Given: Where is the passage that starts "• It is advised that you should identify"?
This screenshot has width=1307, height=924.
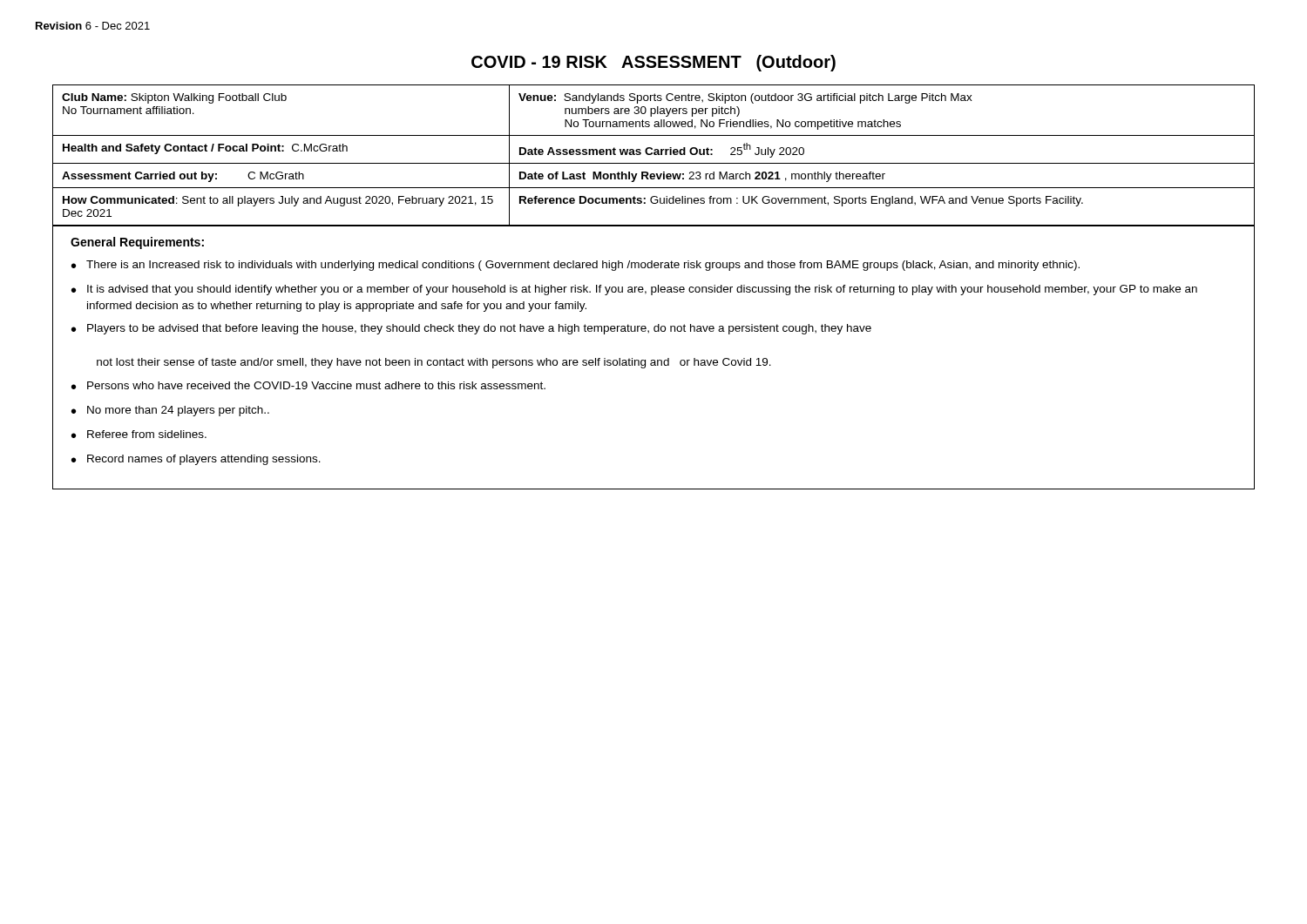Looking at the screenshot, I should tap(654, 297).
